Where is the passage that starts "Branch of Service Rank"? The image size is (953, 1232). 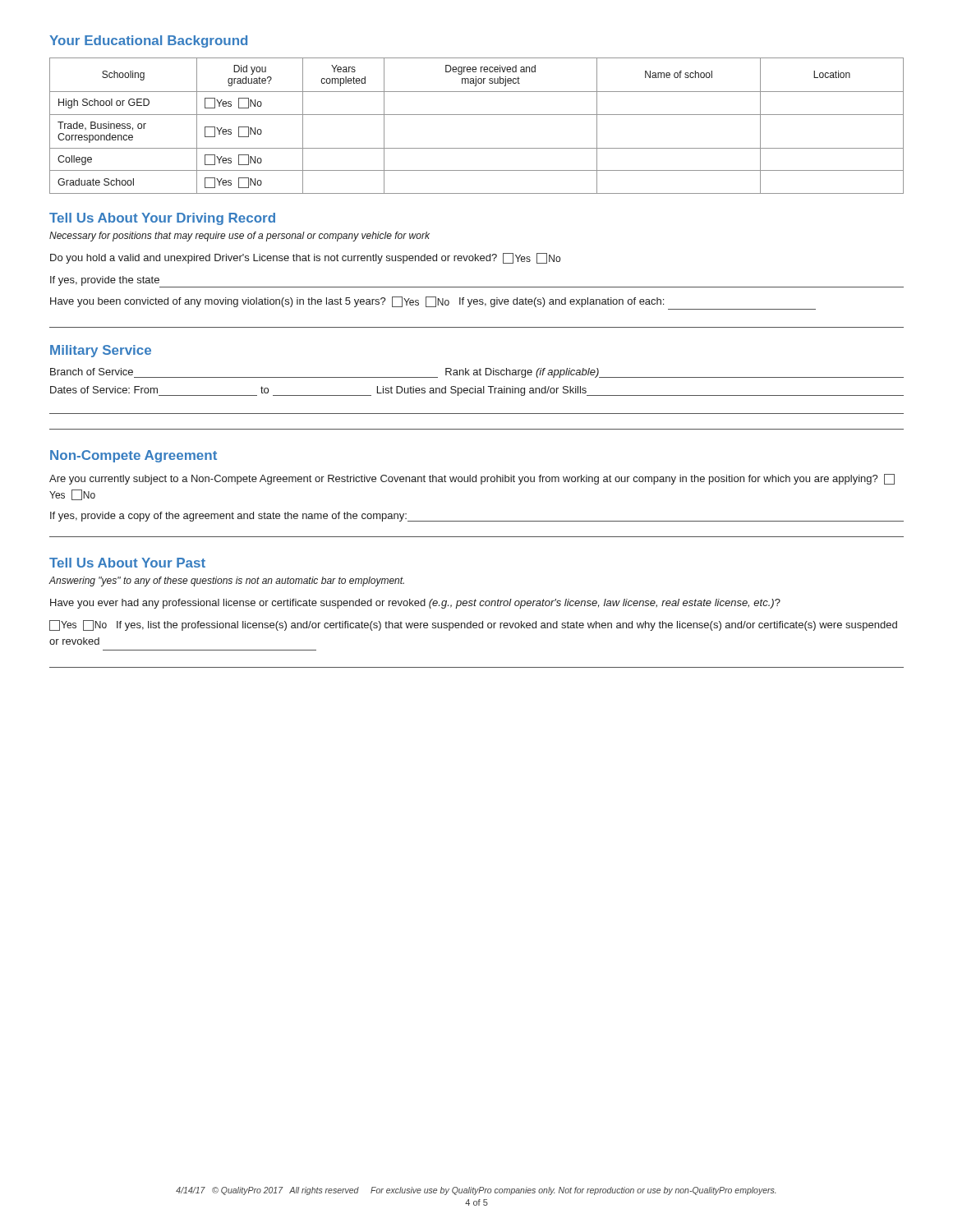click(x=476, y=371)
